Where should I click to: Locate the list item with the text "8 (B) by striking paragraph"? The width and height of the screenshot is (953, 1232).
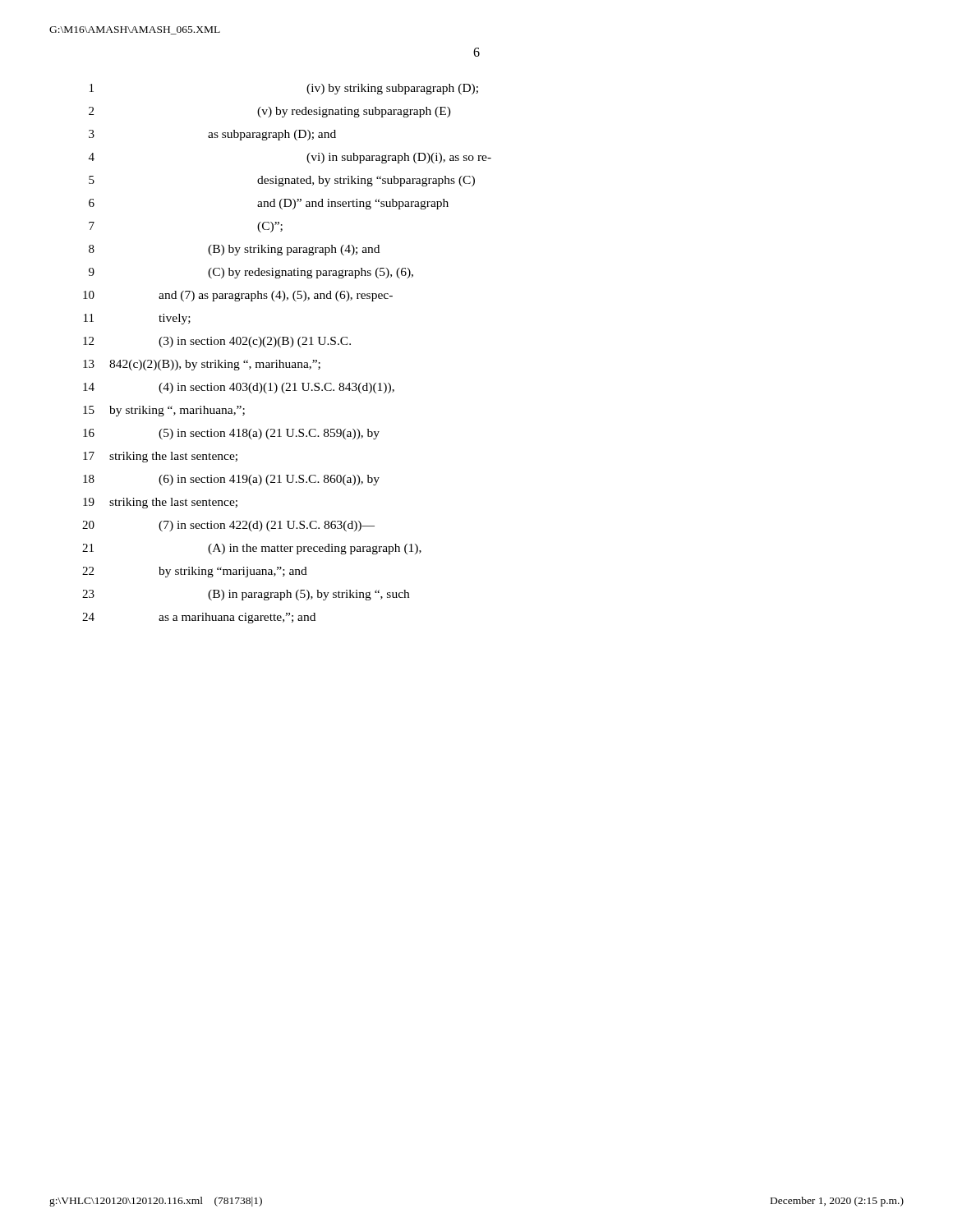pos(234,250)
